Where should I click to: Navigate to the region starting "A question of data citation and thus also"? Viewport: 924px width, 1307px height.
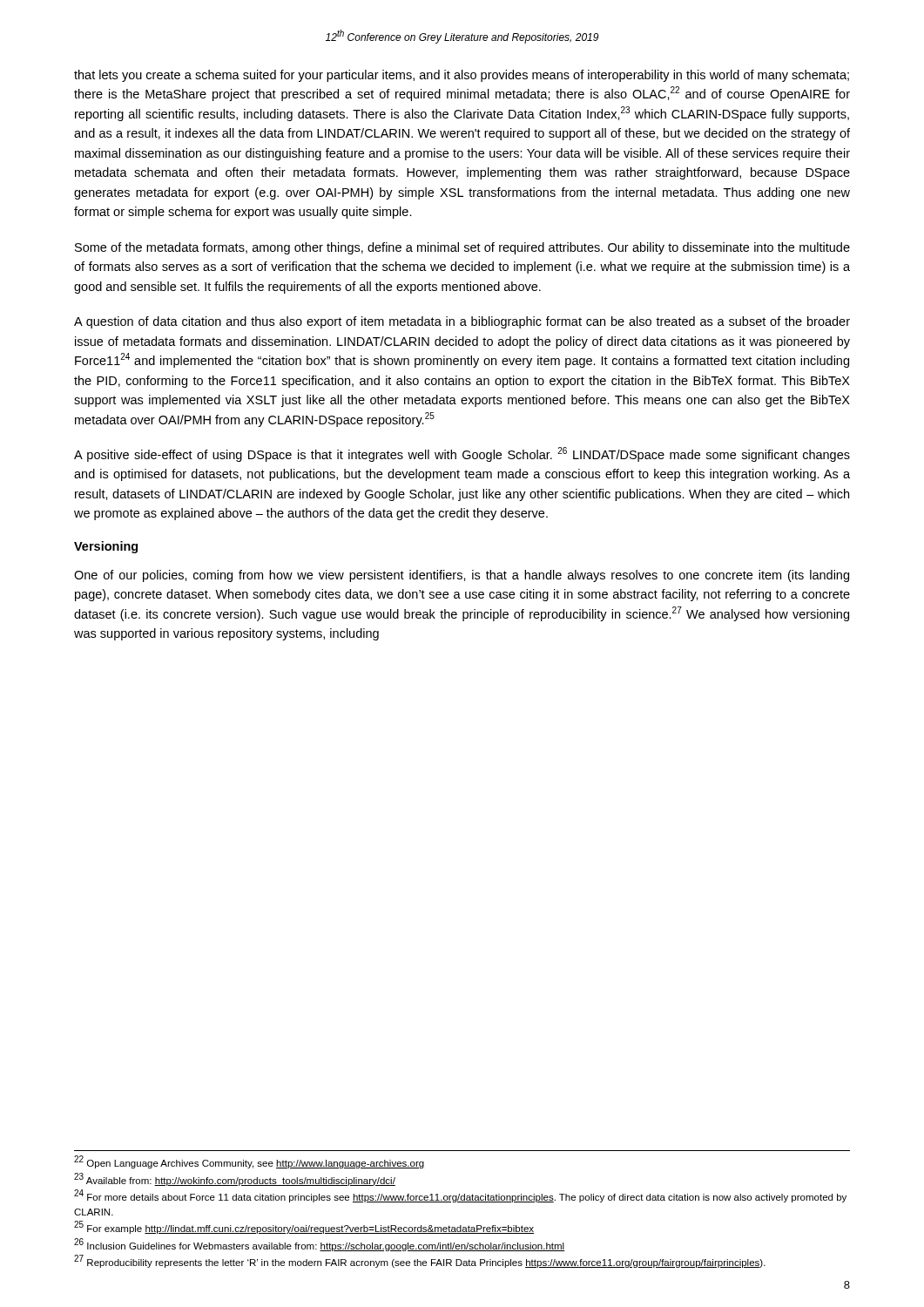[462, 371]
